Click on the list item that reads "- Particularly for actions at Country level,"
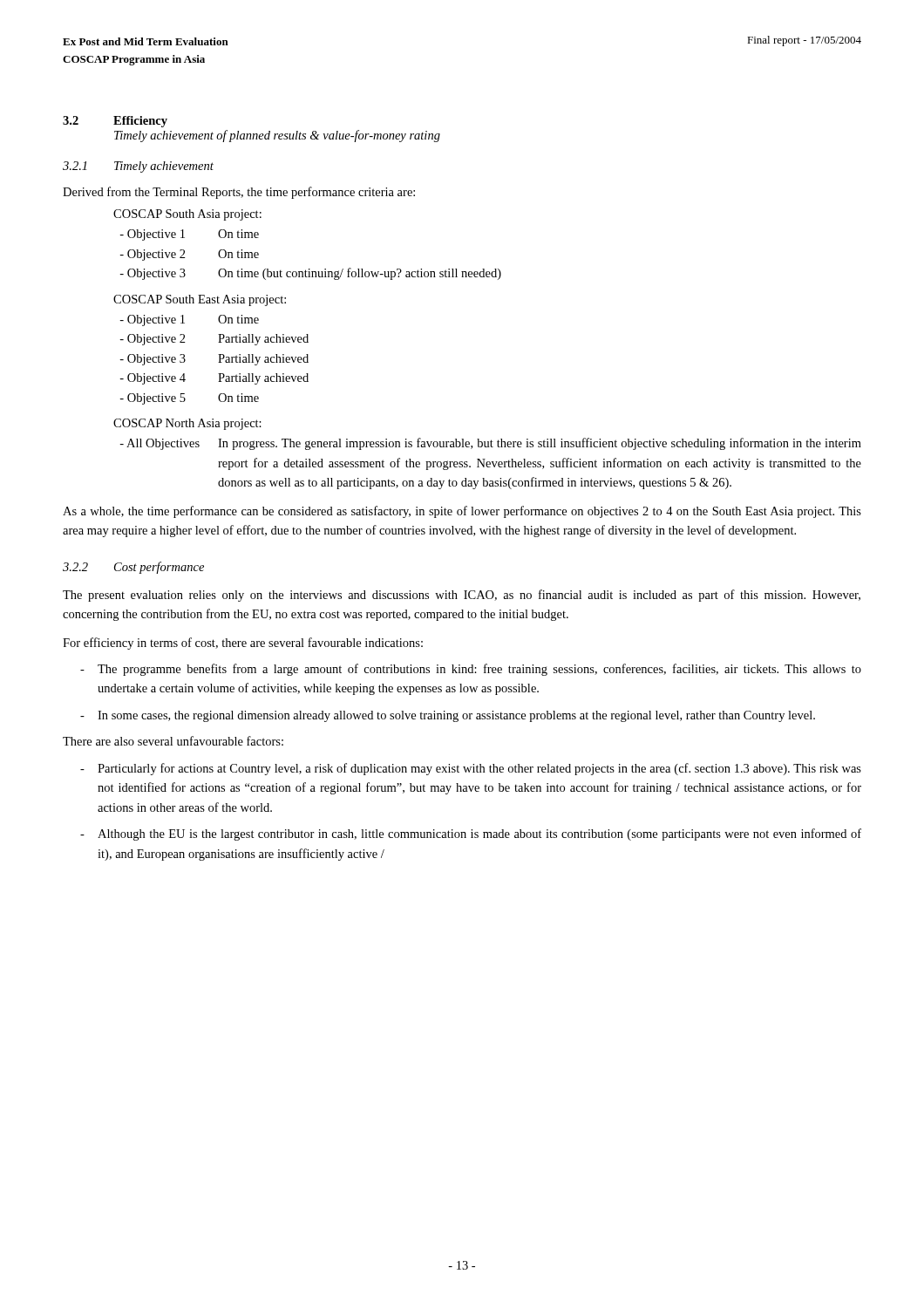The width and height of the screenshot is (924, 1308). pyautogui.click(x=471, y=788)
